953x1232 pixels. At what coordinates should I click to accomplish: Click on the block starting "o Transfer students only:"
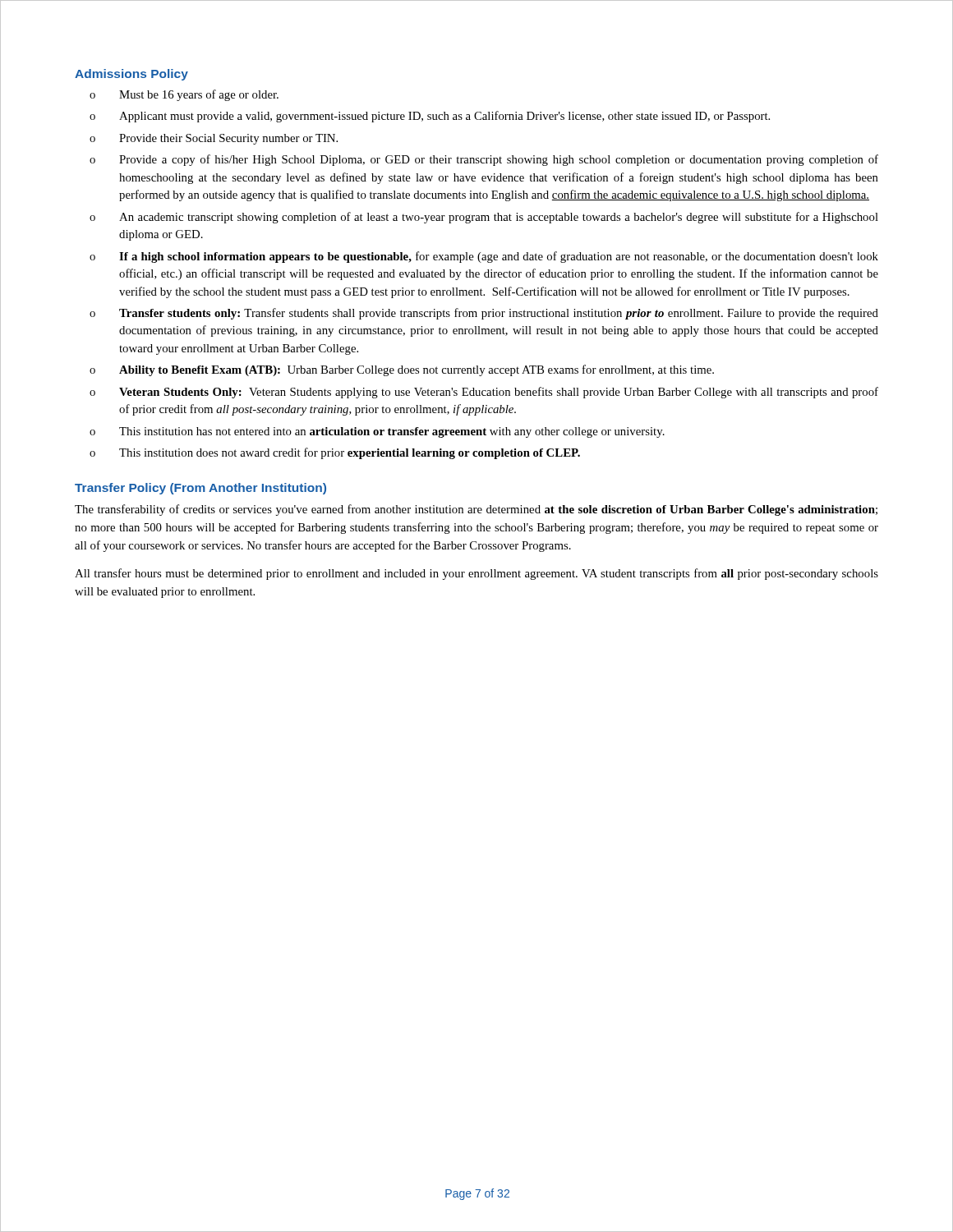[x=476, y=331]
